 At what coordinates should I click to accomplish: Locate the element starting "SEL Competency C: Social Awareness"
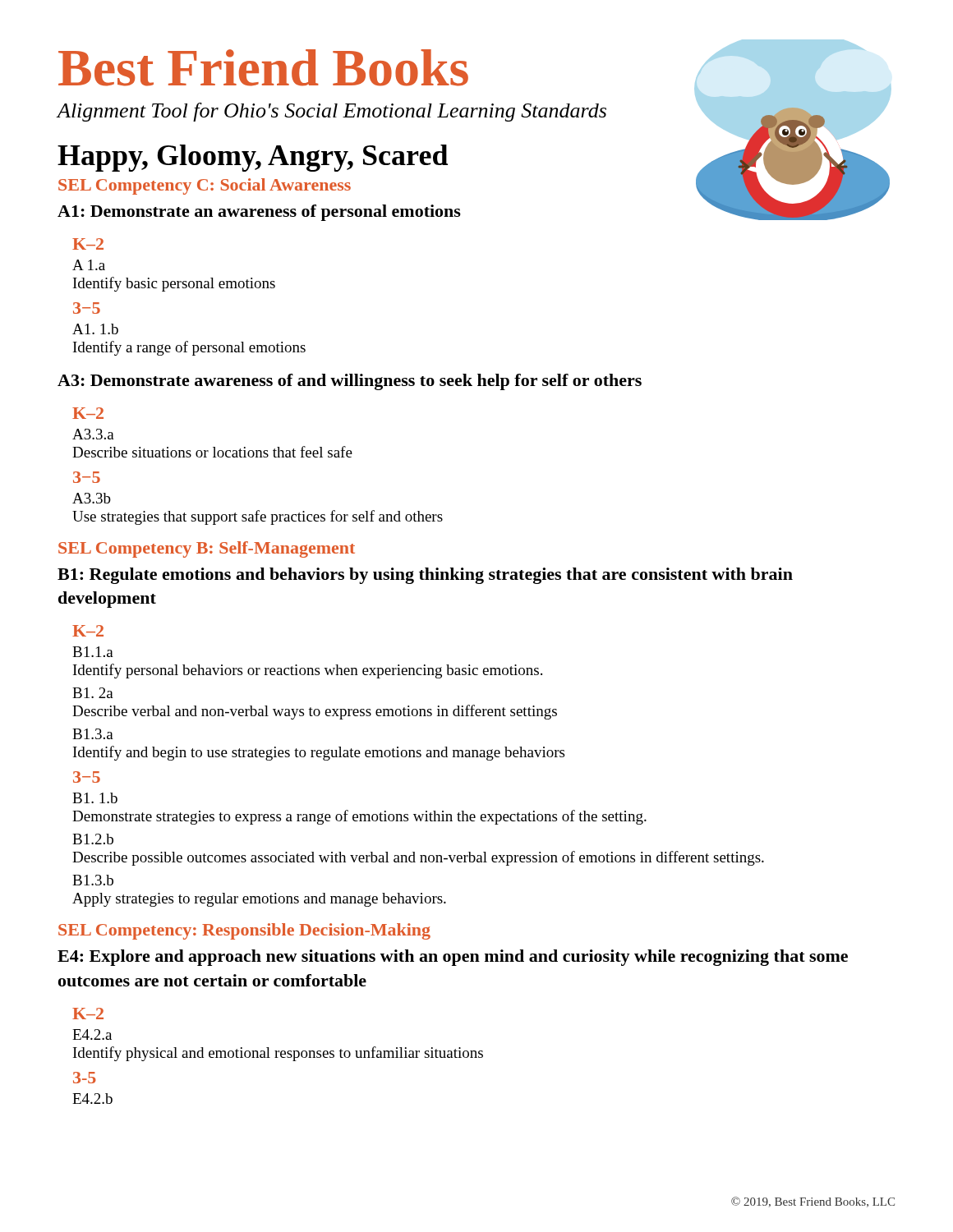200,185
